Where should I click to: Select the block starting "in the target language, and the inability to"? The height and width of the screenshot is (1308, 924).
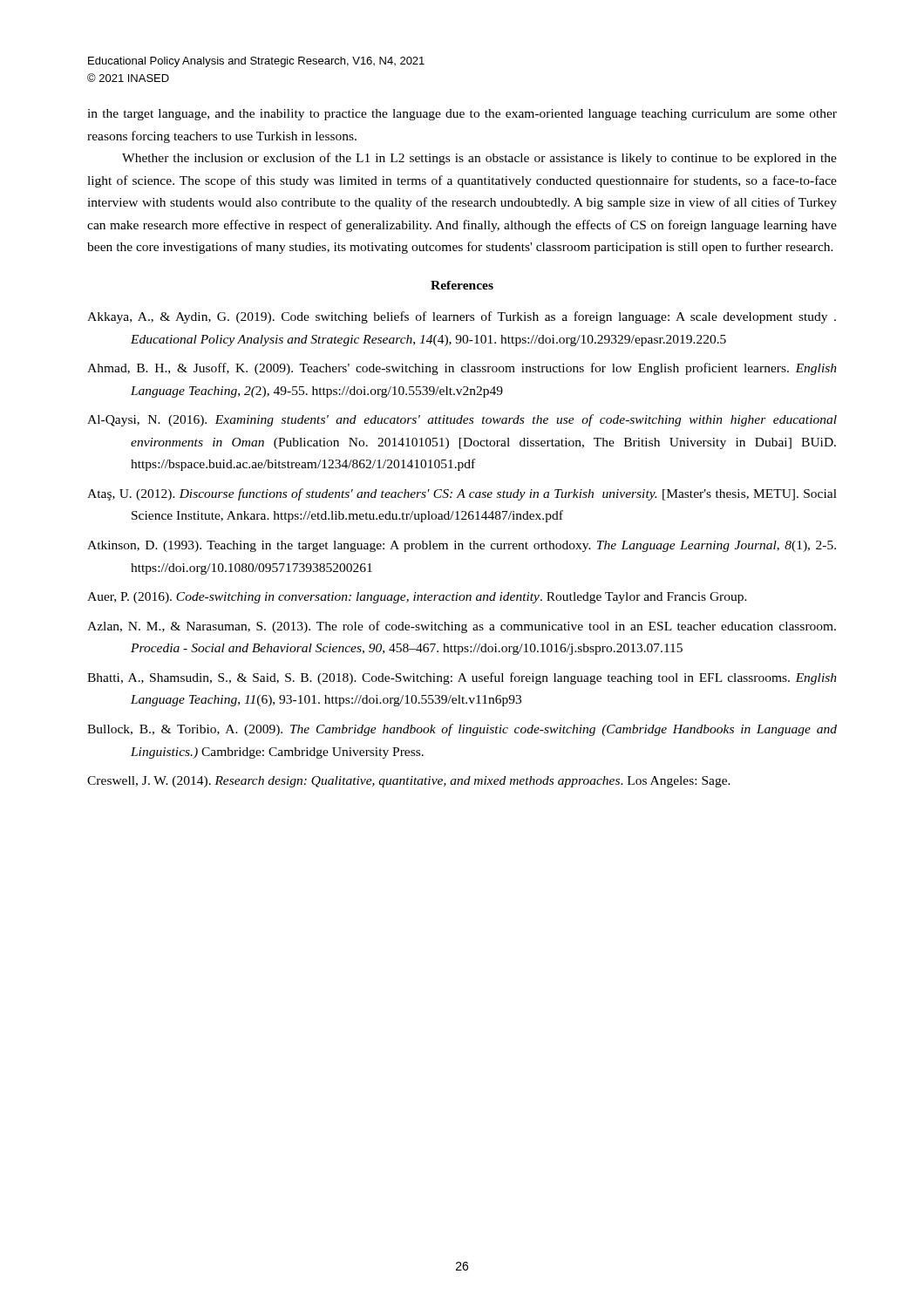coord(462,124)
